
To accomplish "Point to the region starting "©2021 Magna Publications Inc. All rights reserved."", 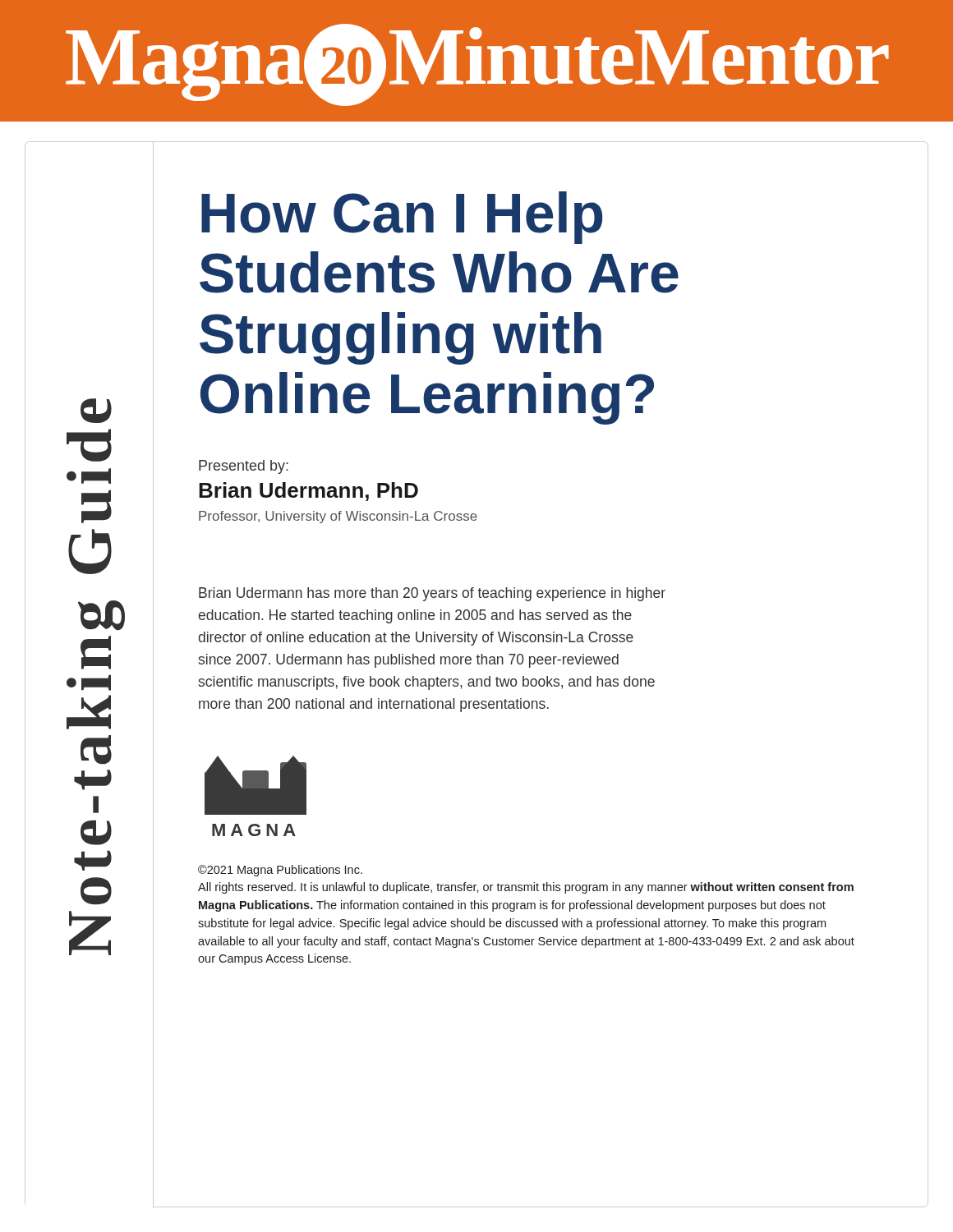I will [x=527, y=915].
